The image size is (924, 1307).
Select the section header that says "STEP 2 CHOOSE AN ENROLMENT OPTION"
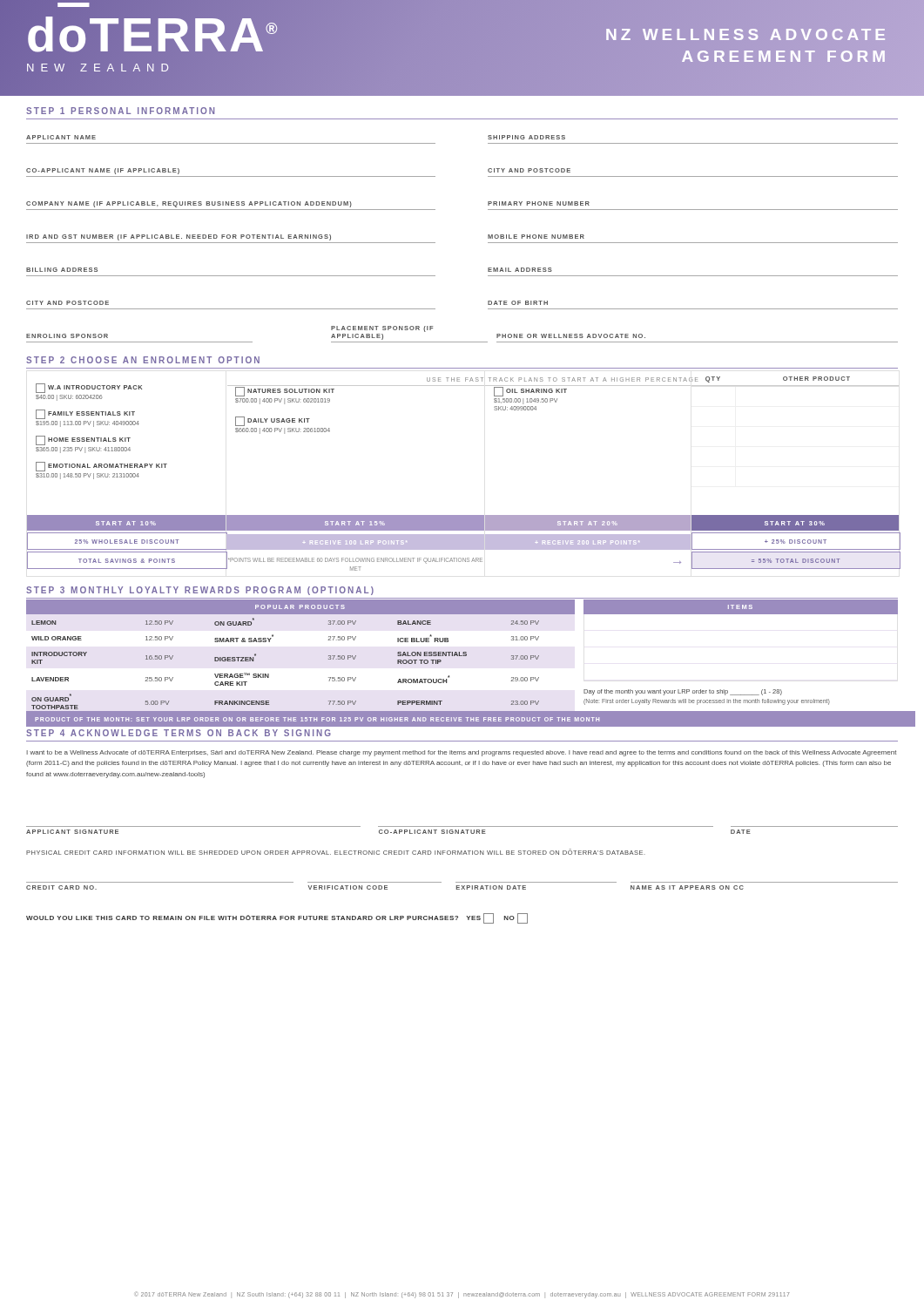[144, 360]
